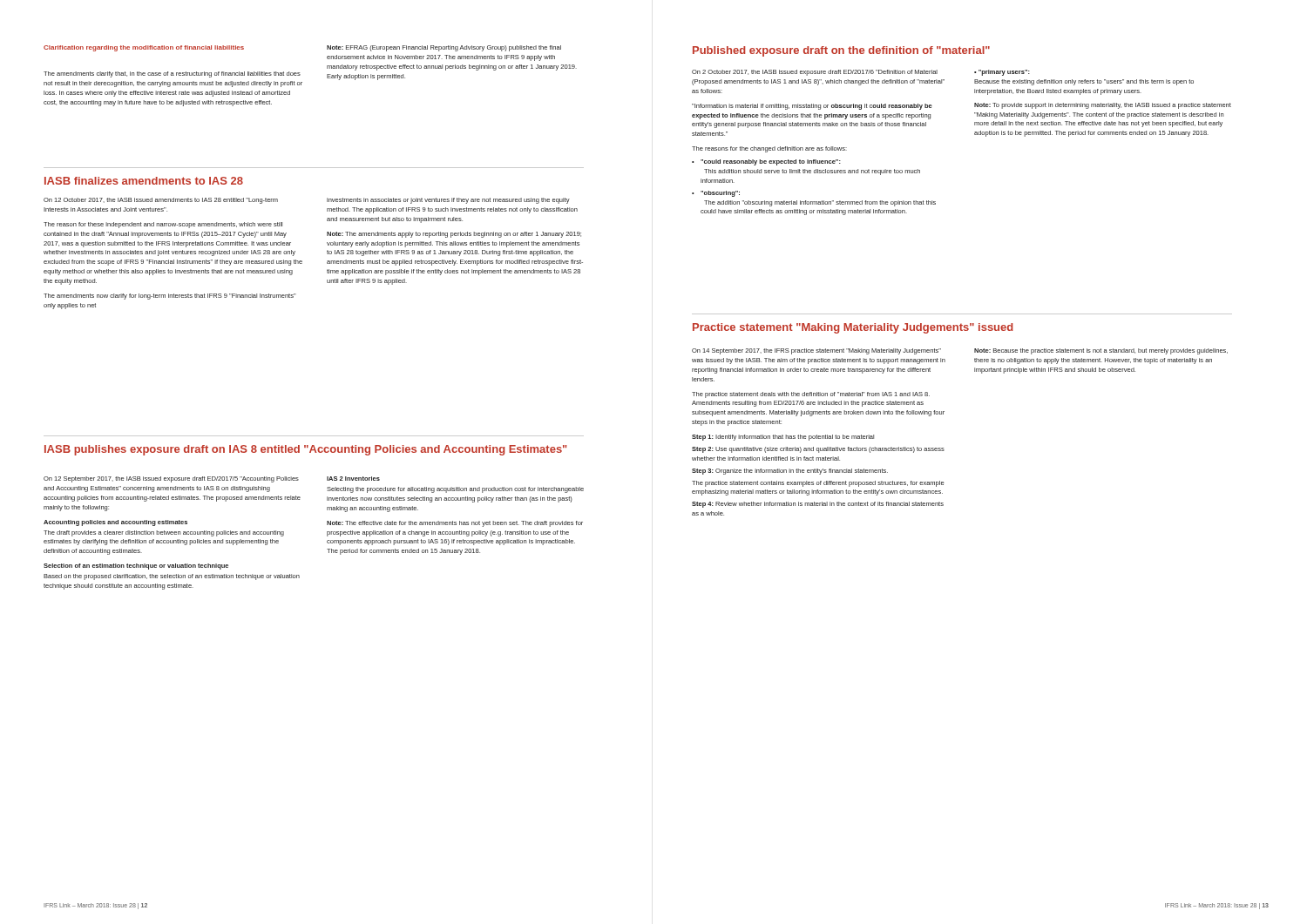Where is the passage that starts "The practice statement contains"?

pyautogui.click(x=822, y=488)
